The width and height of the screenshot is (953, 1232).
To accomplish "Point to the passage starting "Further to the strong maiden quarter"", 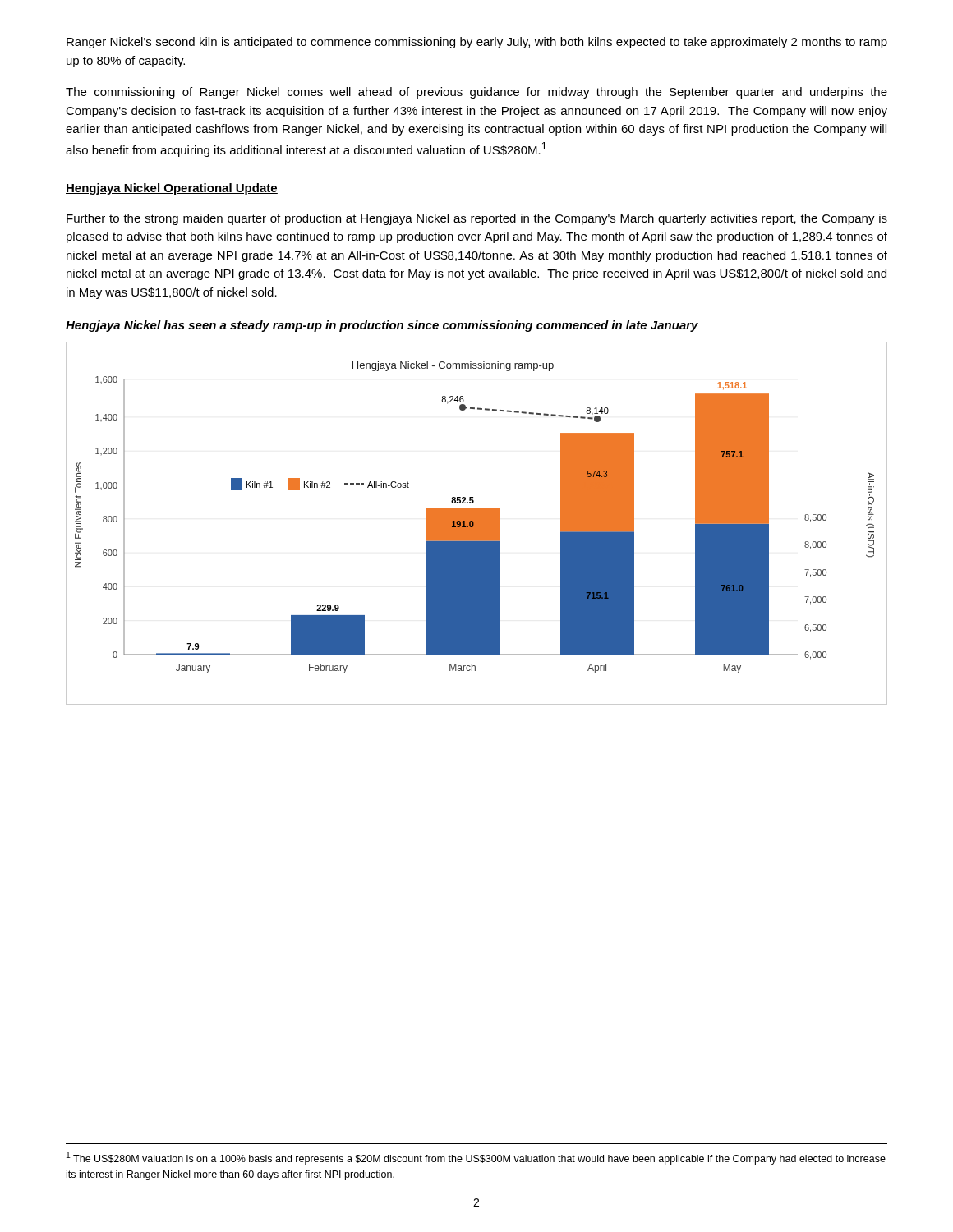I will coord(476,255).
